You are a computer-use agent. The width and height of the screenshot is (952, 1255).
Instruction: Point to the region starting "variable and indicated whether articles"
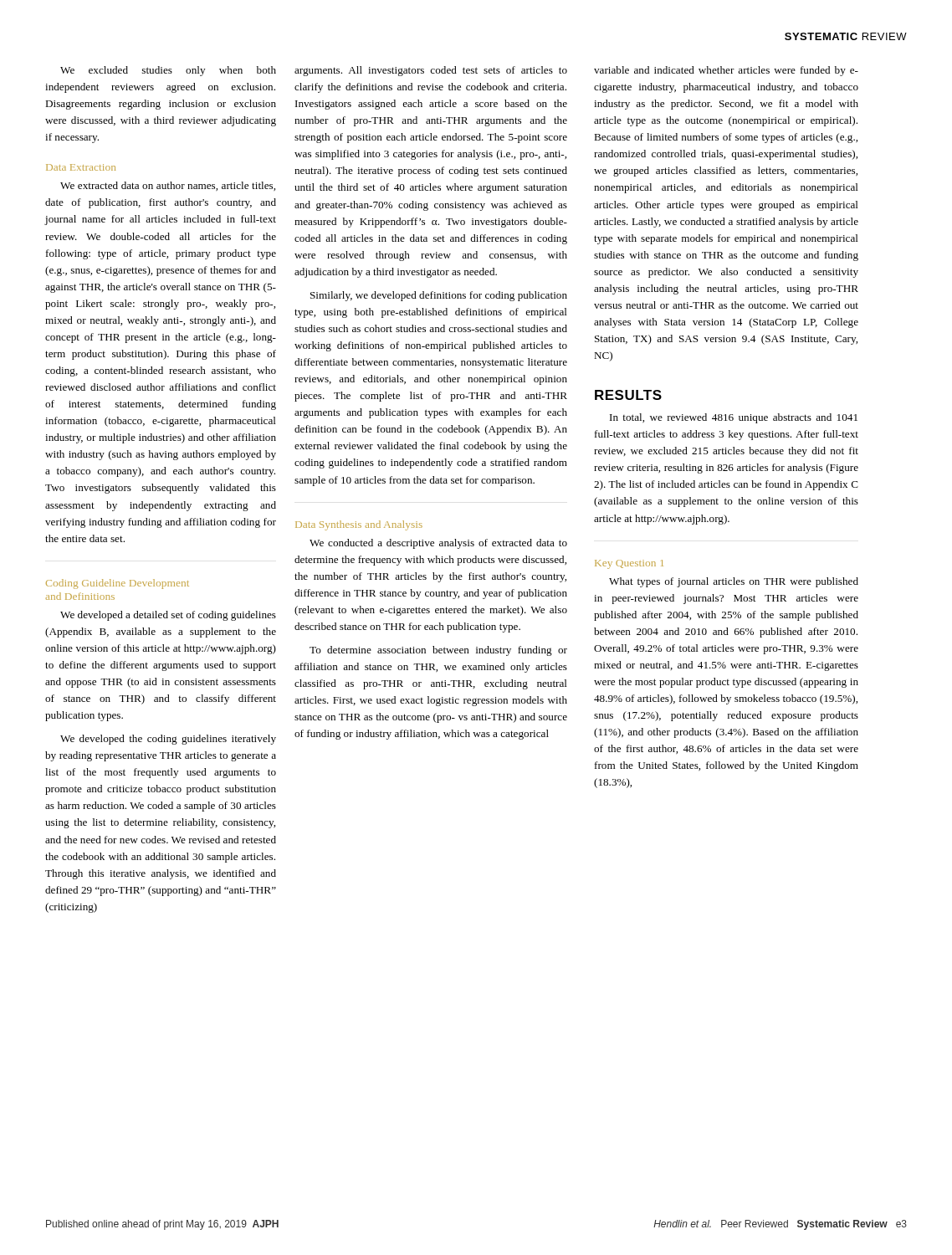[x=726, y=213]
